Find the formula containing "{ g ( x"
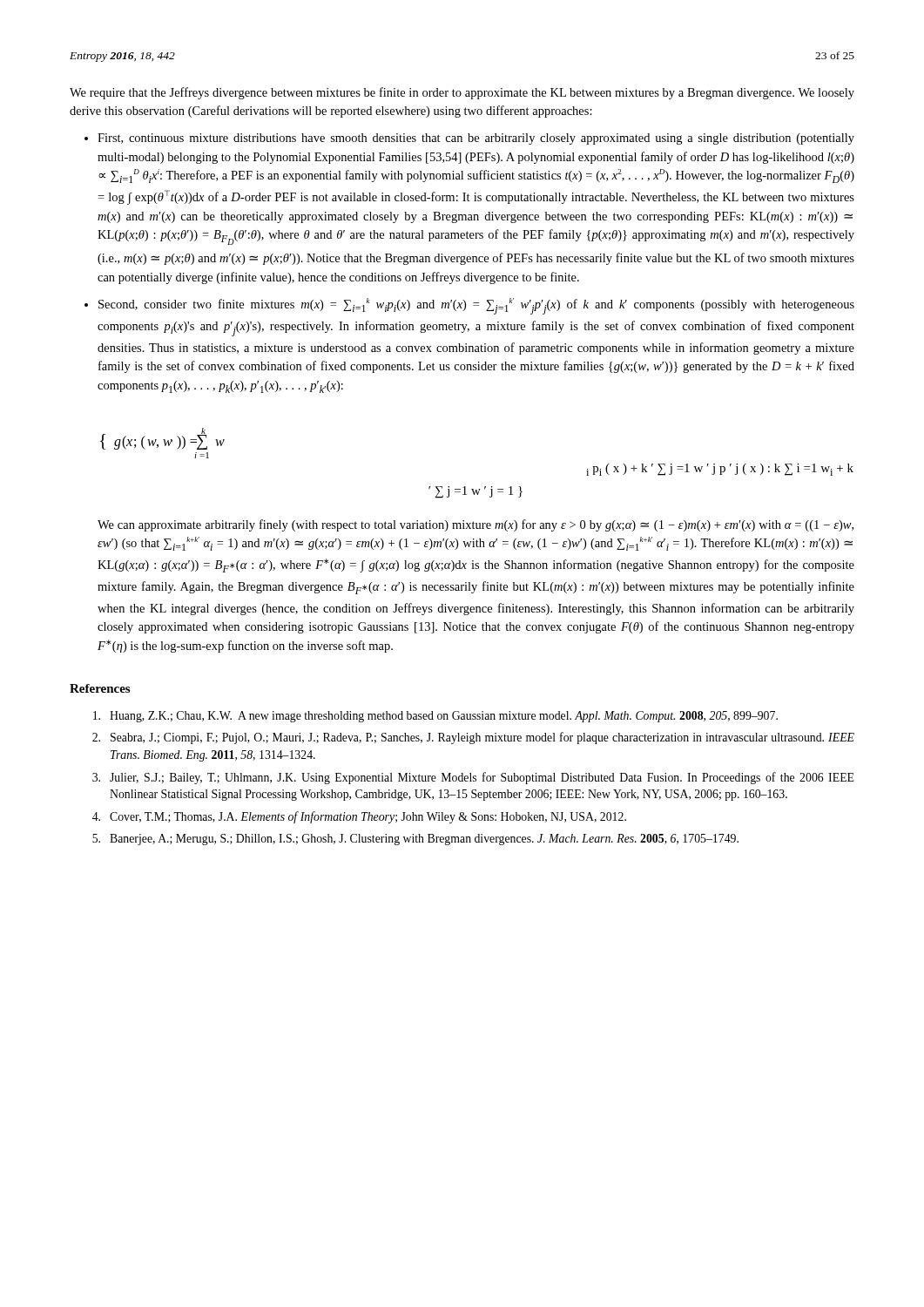Image resolution: width=924 pixels, height=1307 pixels. [x=162, y=439]
